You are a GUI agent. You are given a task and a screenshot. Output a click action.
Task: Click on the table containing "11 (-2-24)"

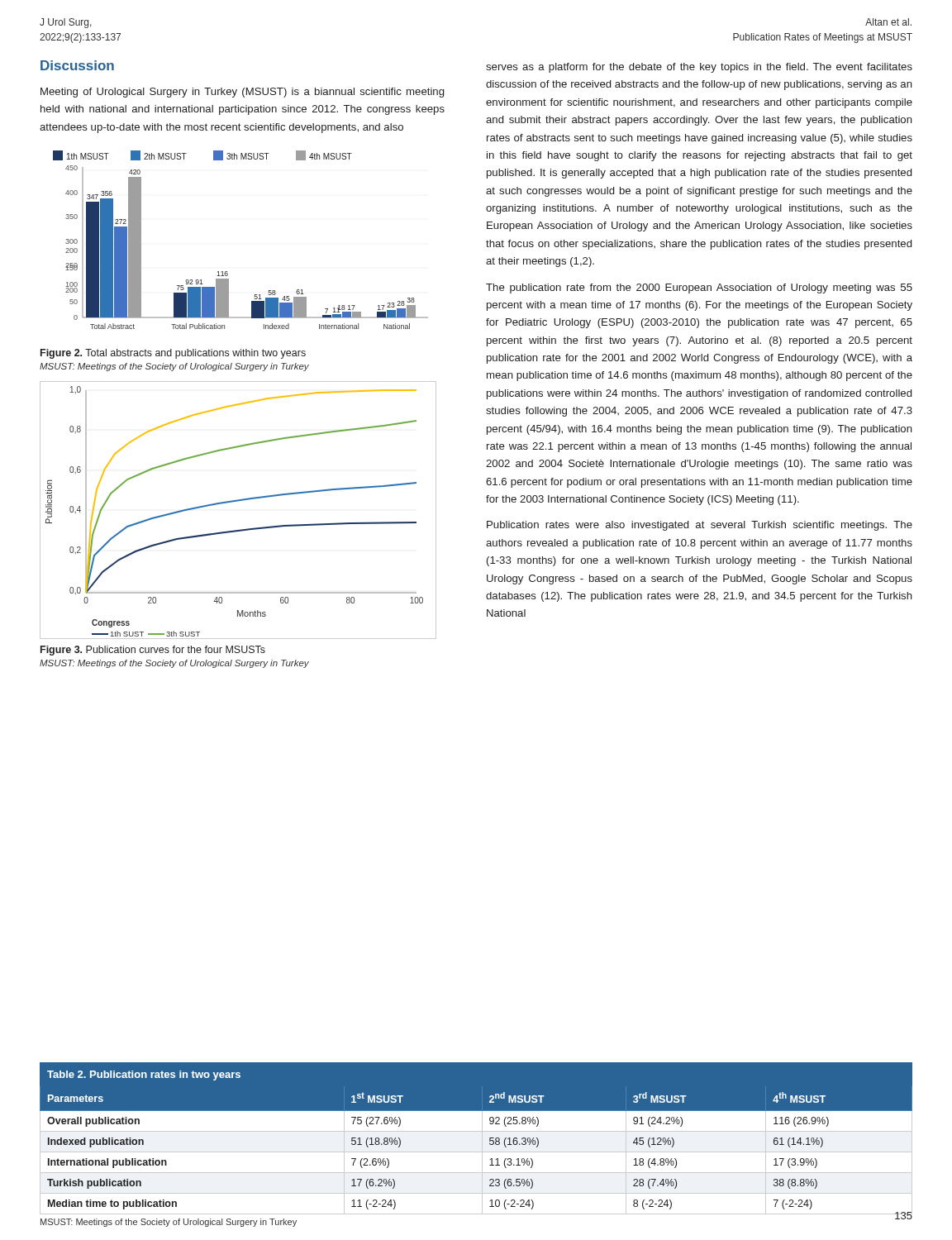coord(476,1146)
